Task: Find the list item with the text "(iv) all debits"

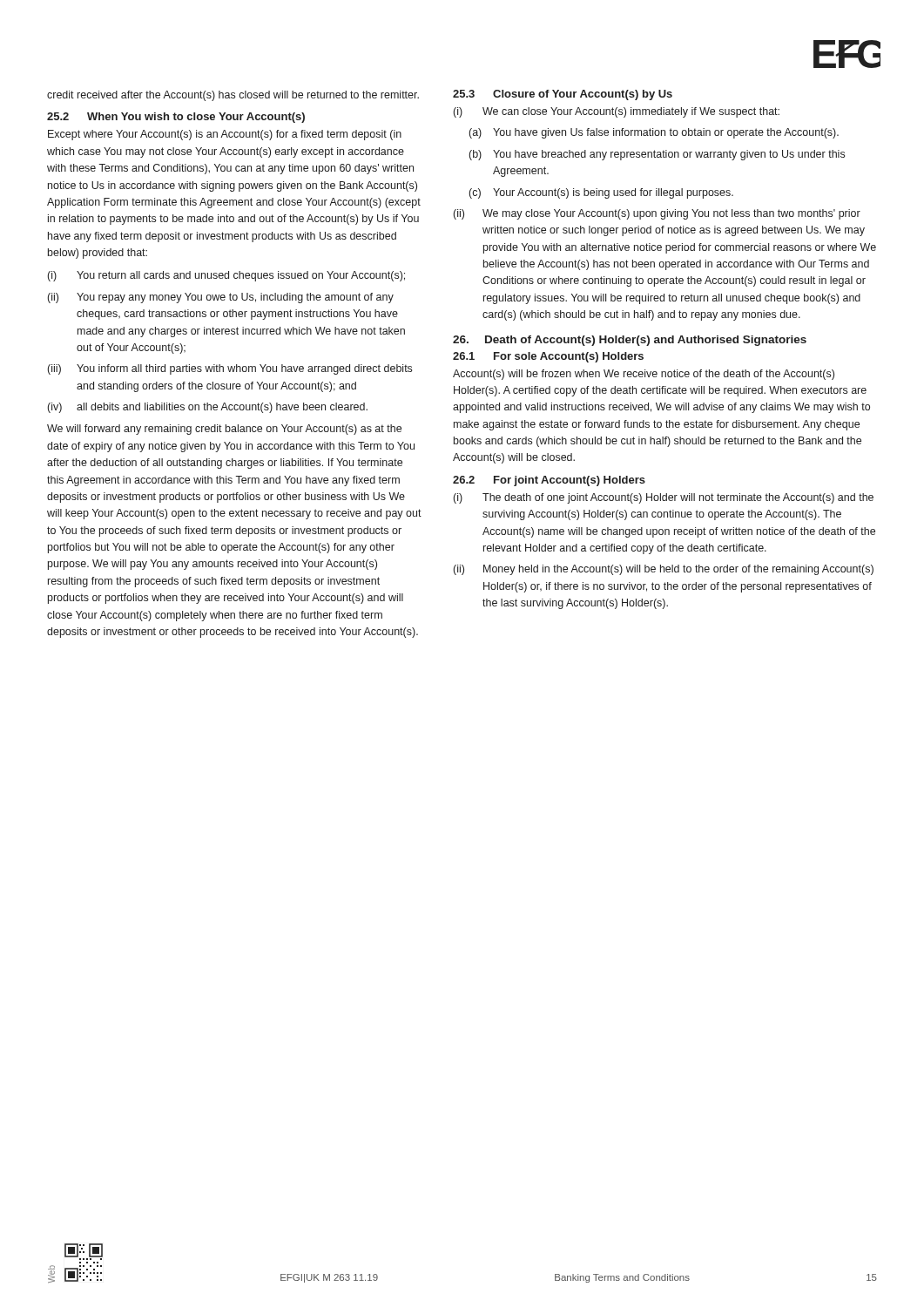Action: click(x=208, y=407)
